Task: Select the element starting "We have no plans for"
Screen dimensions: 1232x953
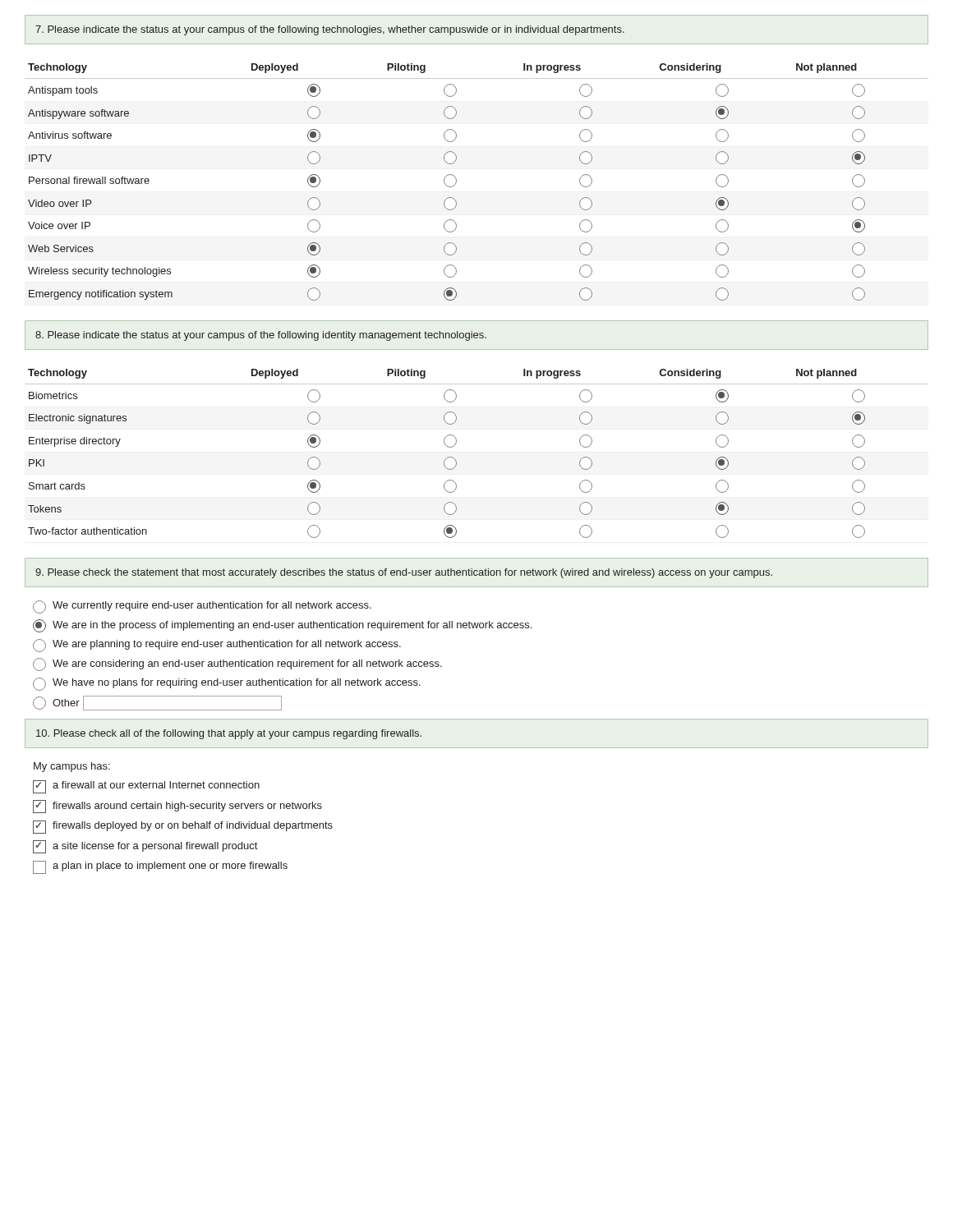Action: (x=227, y=683)
